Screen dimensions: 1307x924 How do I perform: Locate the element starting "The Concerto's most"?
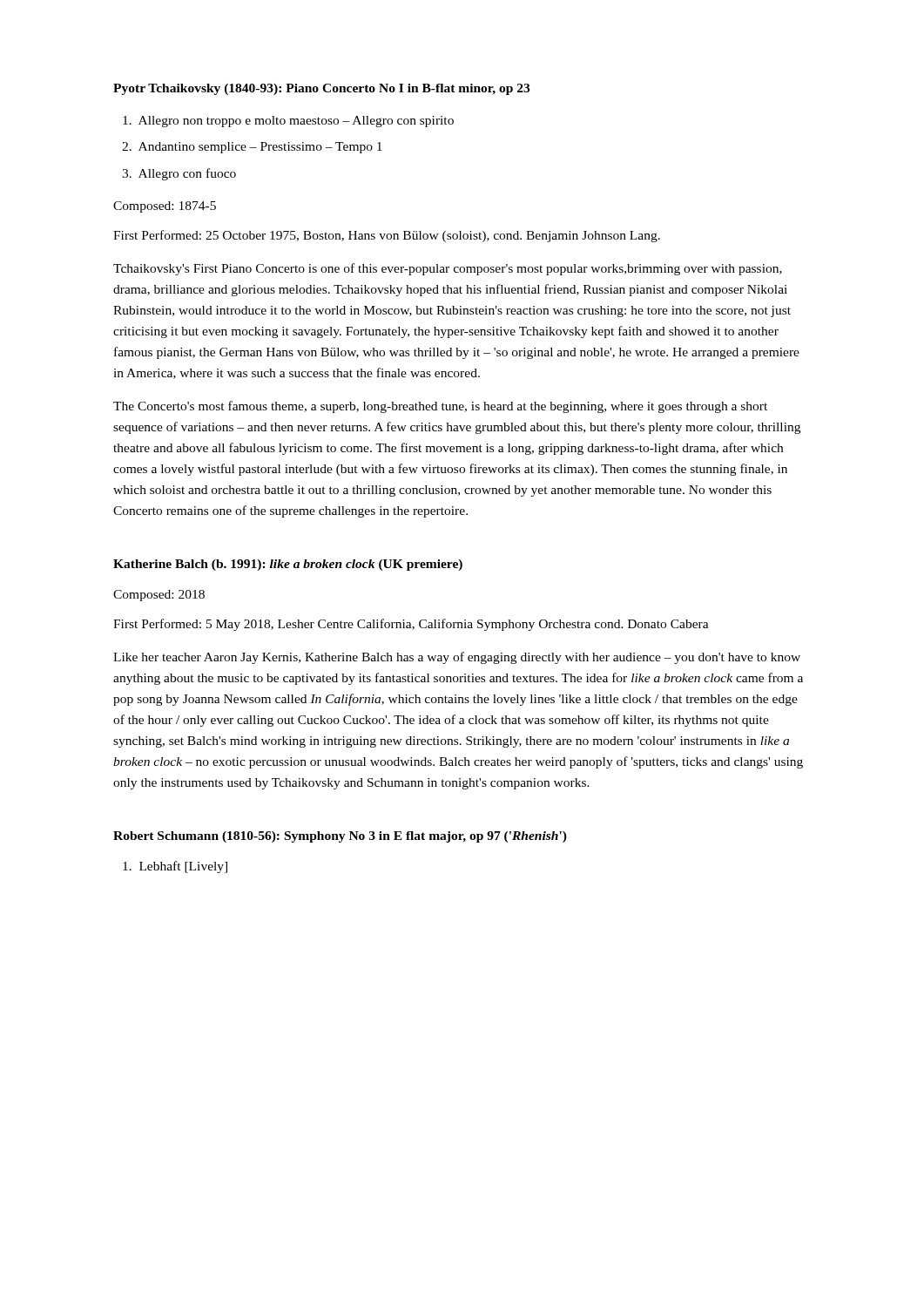pyautogui.click(x=457, y=458)
